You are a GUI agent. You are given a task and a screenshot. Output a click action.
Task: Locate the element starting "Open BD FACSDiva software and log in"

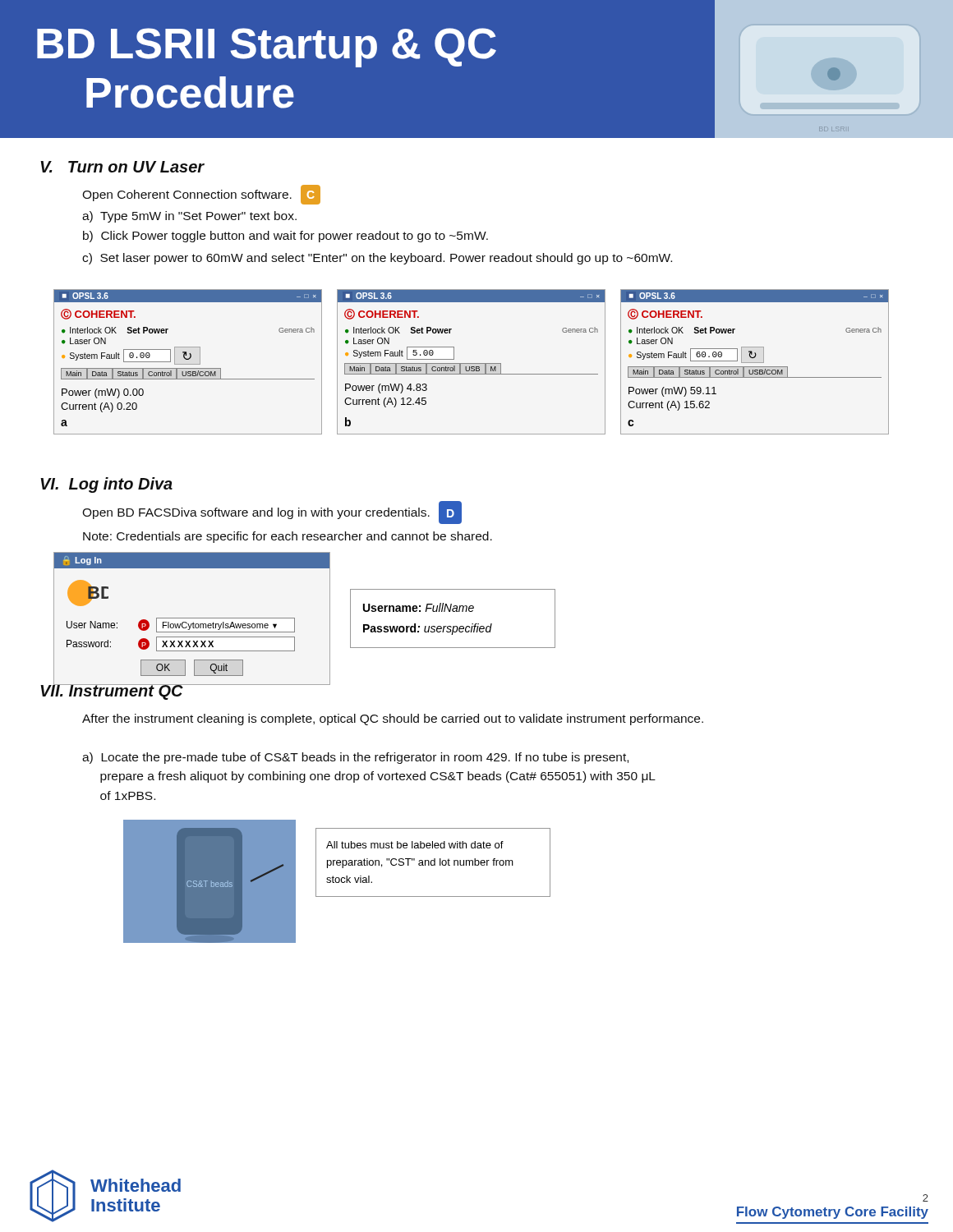click(272, 513)
